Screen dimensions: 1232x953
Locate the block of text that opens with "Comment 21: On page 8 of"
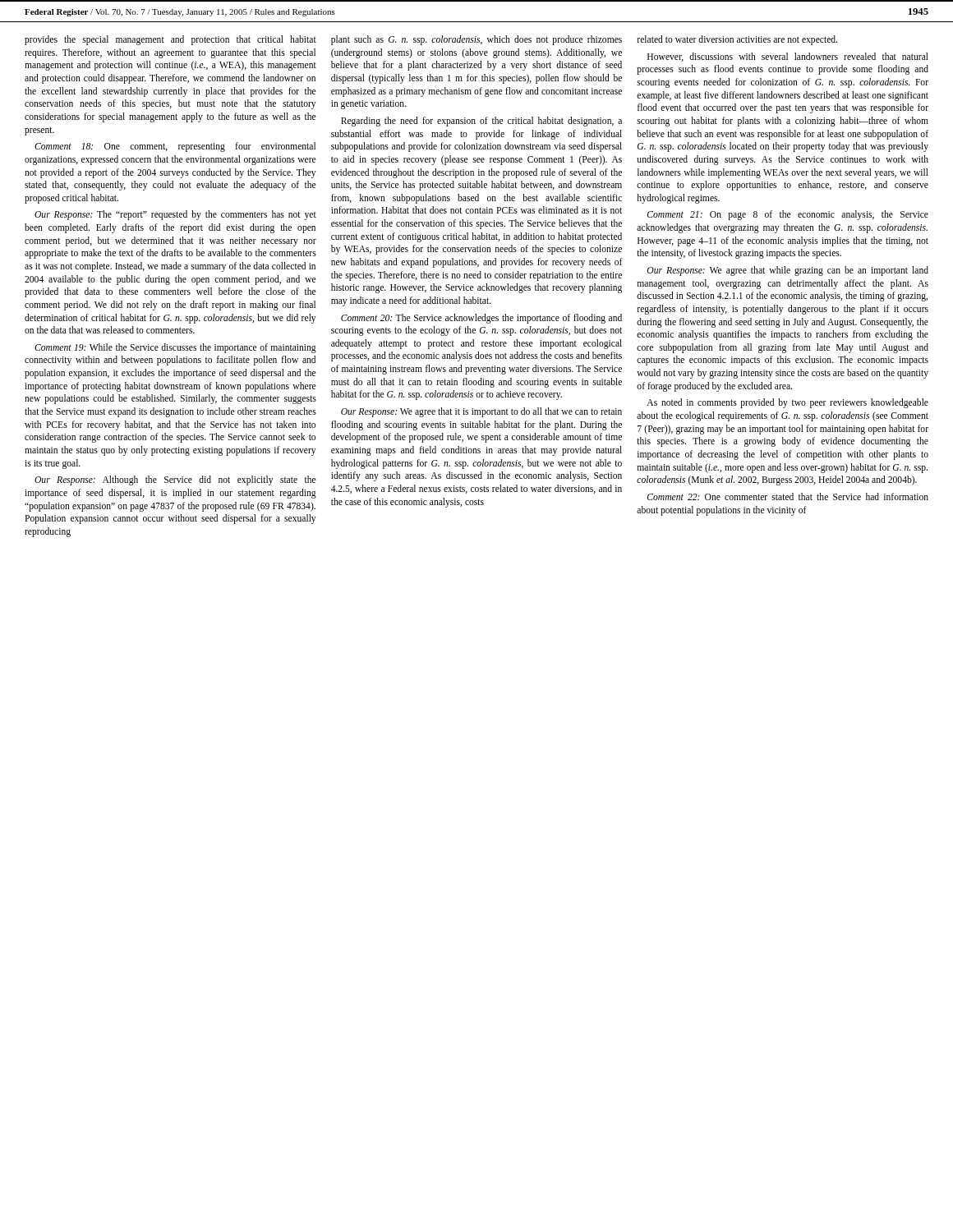783,235
